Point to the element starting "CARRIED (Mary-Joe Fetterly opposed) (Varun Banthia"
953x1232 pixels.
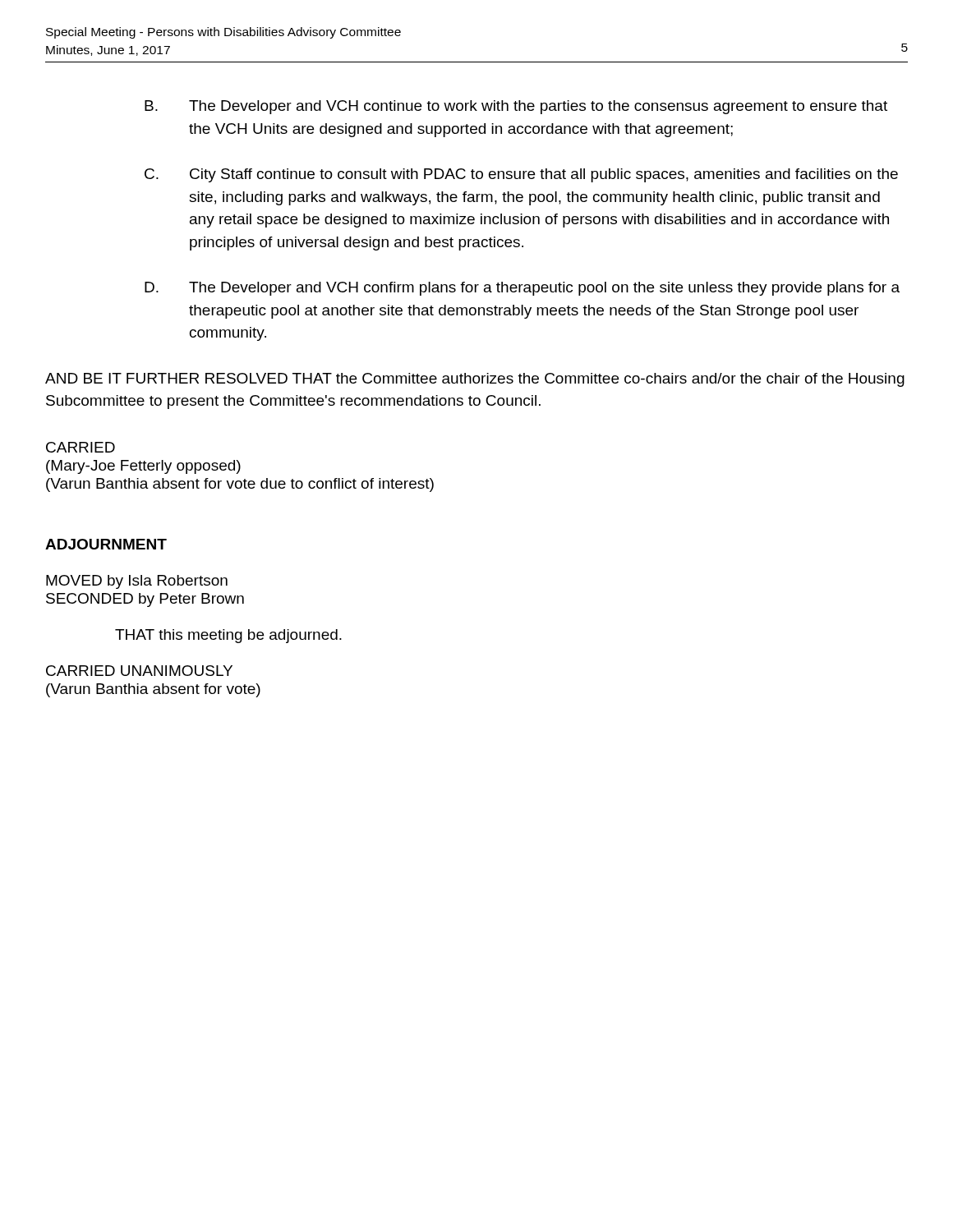[81, 447]
